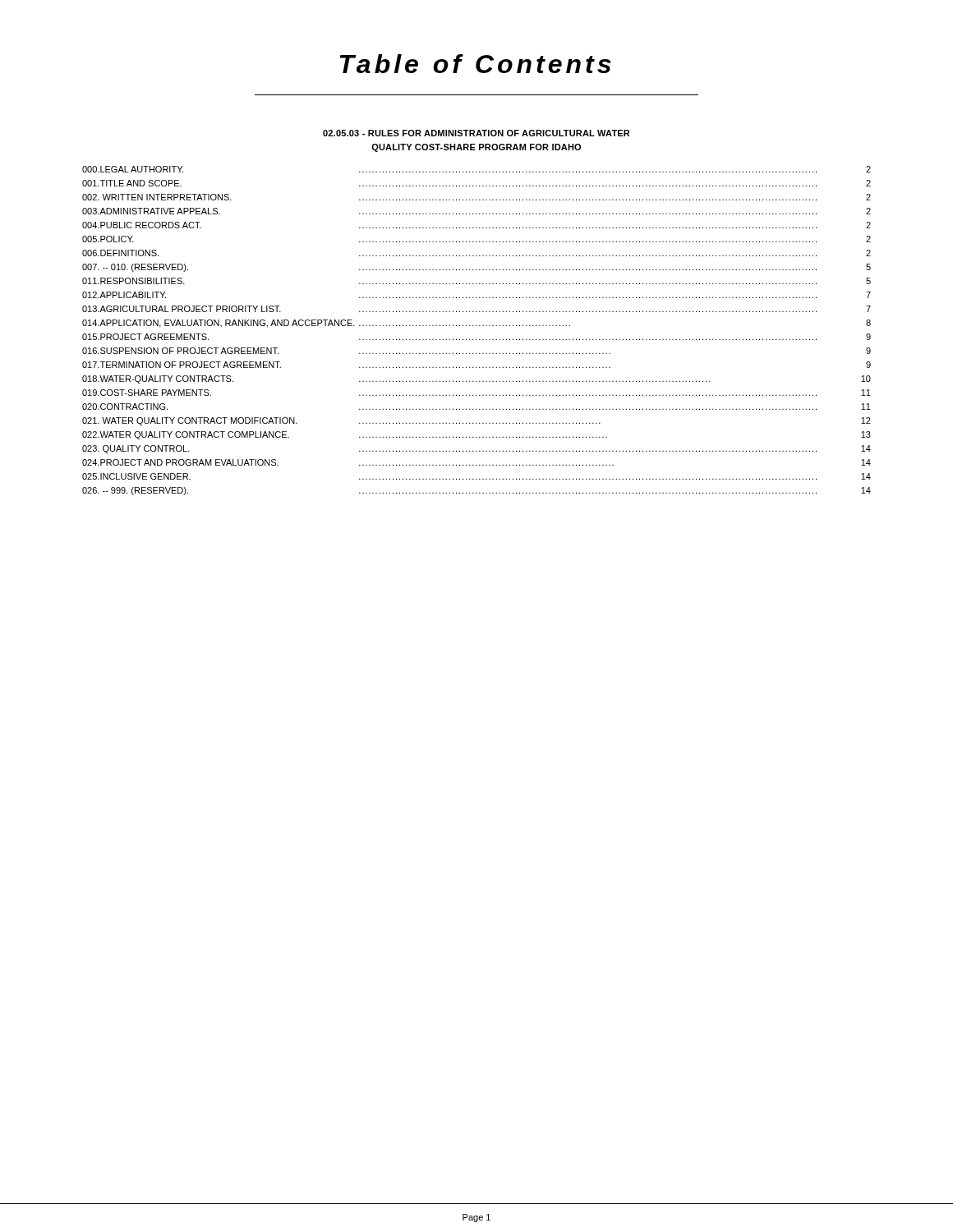Locate the passage starting "024.PROJECT AND PROGRAM EVALUATIONS."
The width and height of the screenshot is (953, 1232).
(476, 462)
